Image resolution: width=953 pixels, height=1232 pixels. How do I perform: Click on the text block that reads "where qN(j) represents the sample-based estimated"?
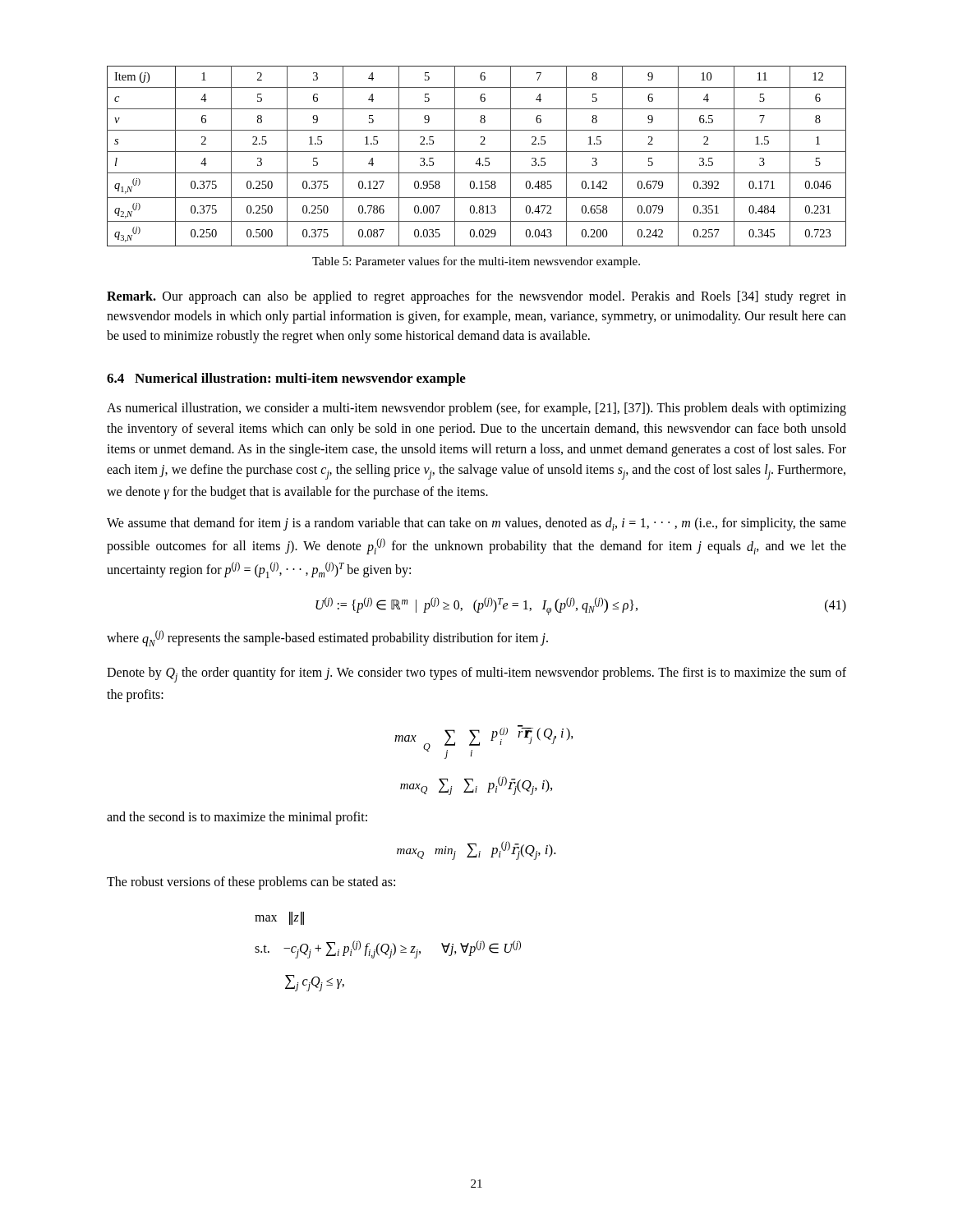(x=328, y=639)
